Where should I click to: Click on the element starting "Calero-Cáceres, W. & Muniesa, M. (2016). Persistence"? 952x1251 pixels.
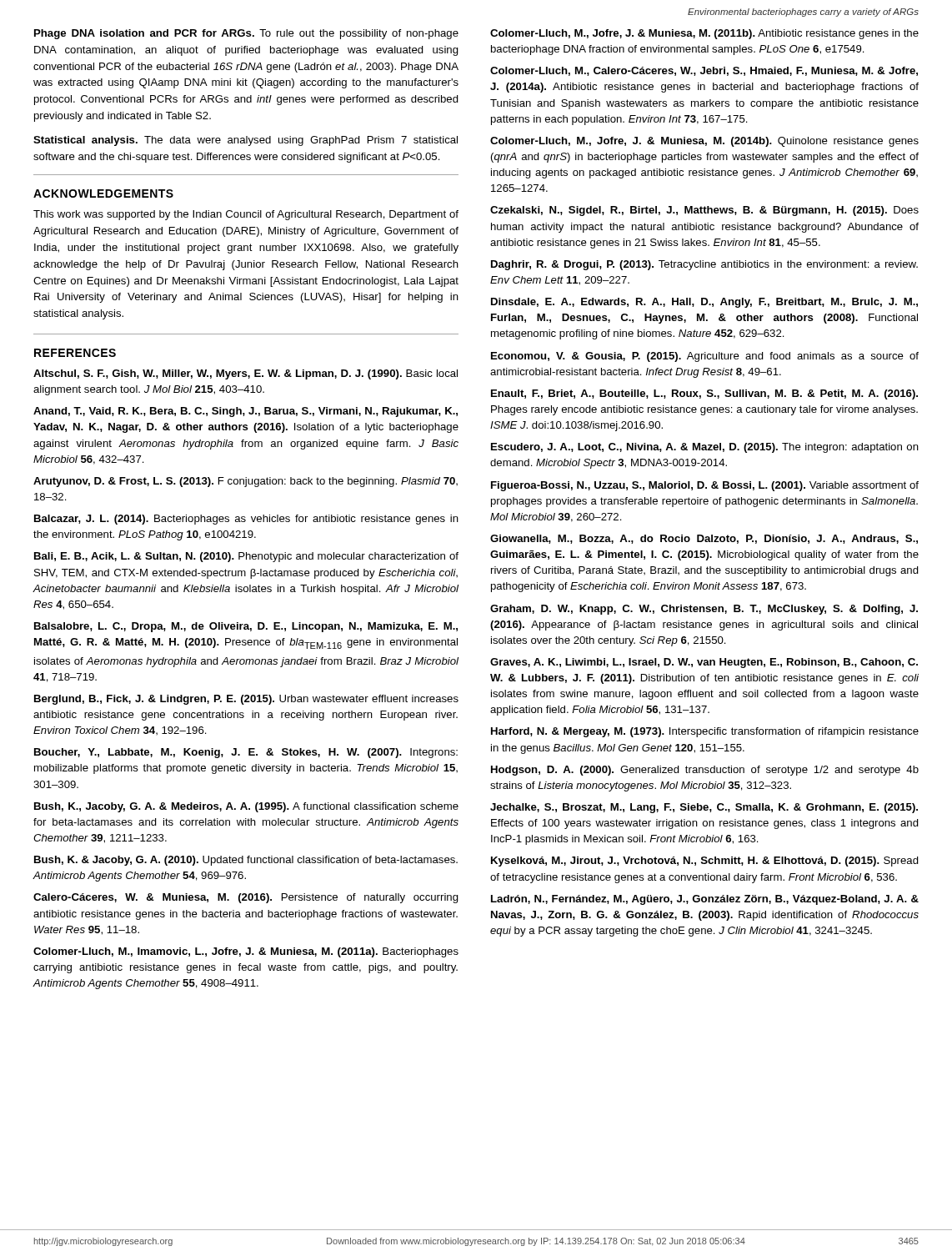click(x=246, y=913)
